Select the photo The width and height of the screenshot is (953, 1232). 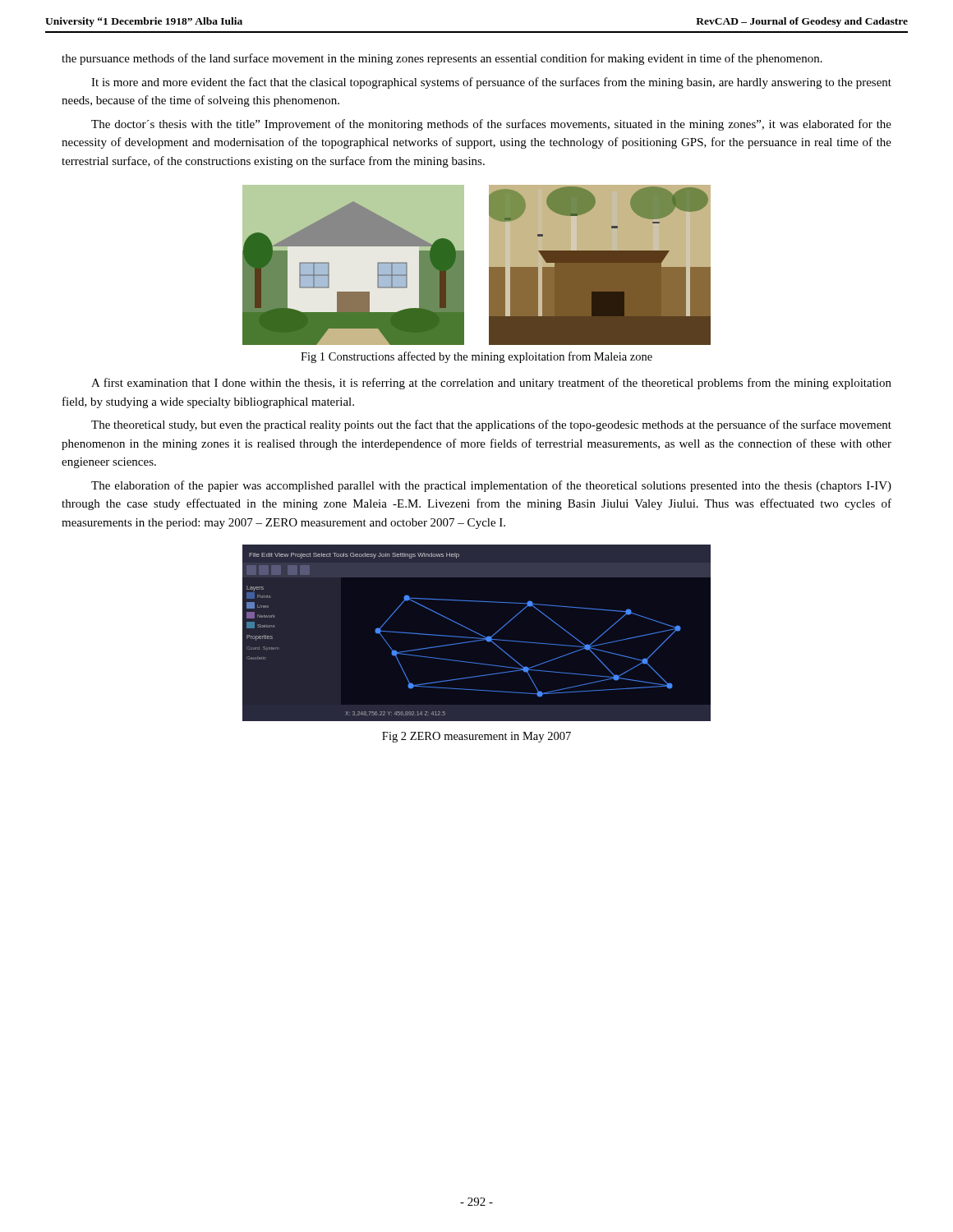click(476, 265)
